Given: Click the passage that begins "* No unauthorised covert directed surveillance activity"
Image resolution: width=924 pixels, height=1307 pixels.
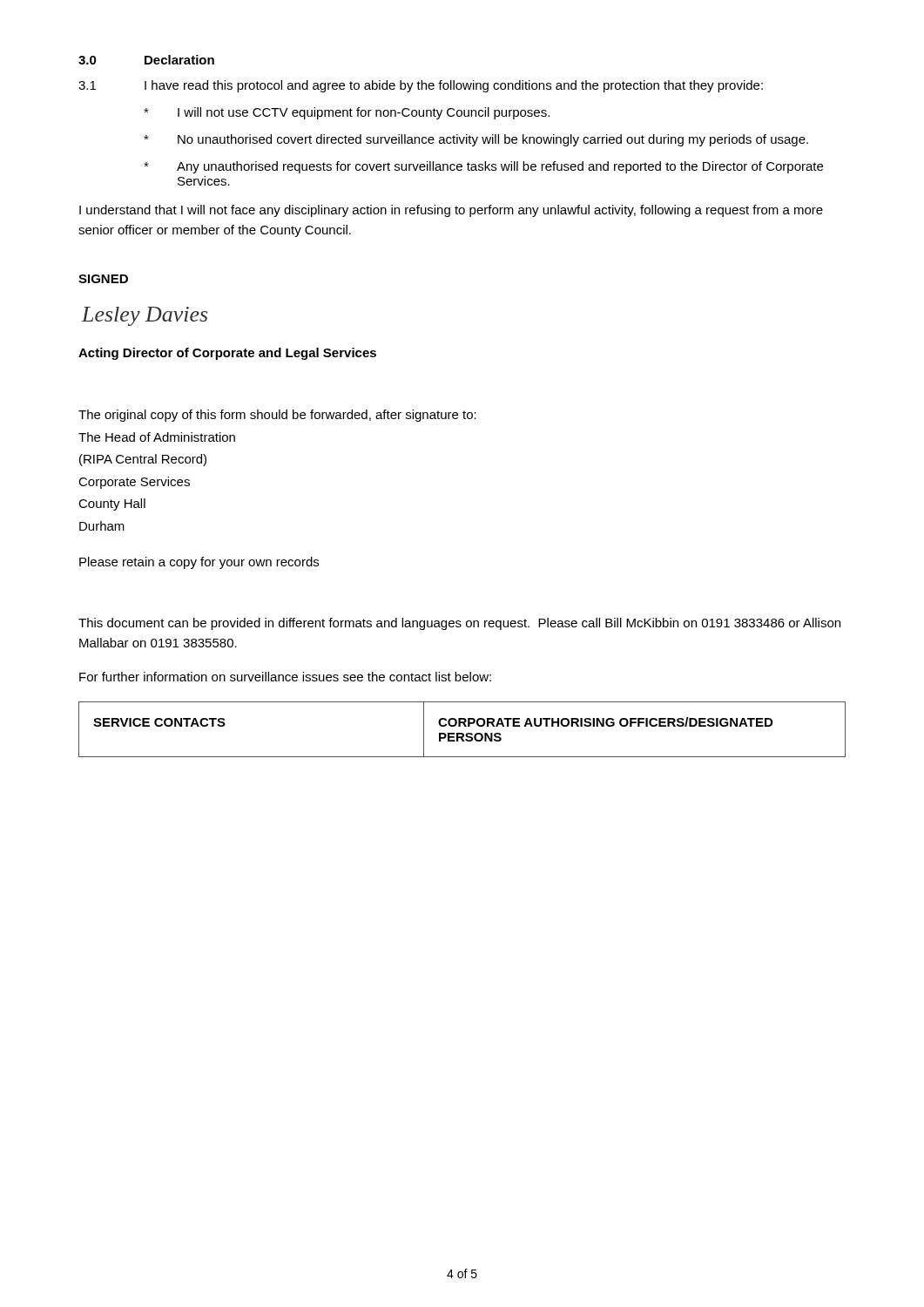Looking at the screenshot, I should coord(495,139).
